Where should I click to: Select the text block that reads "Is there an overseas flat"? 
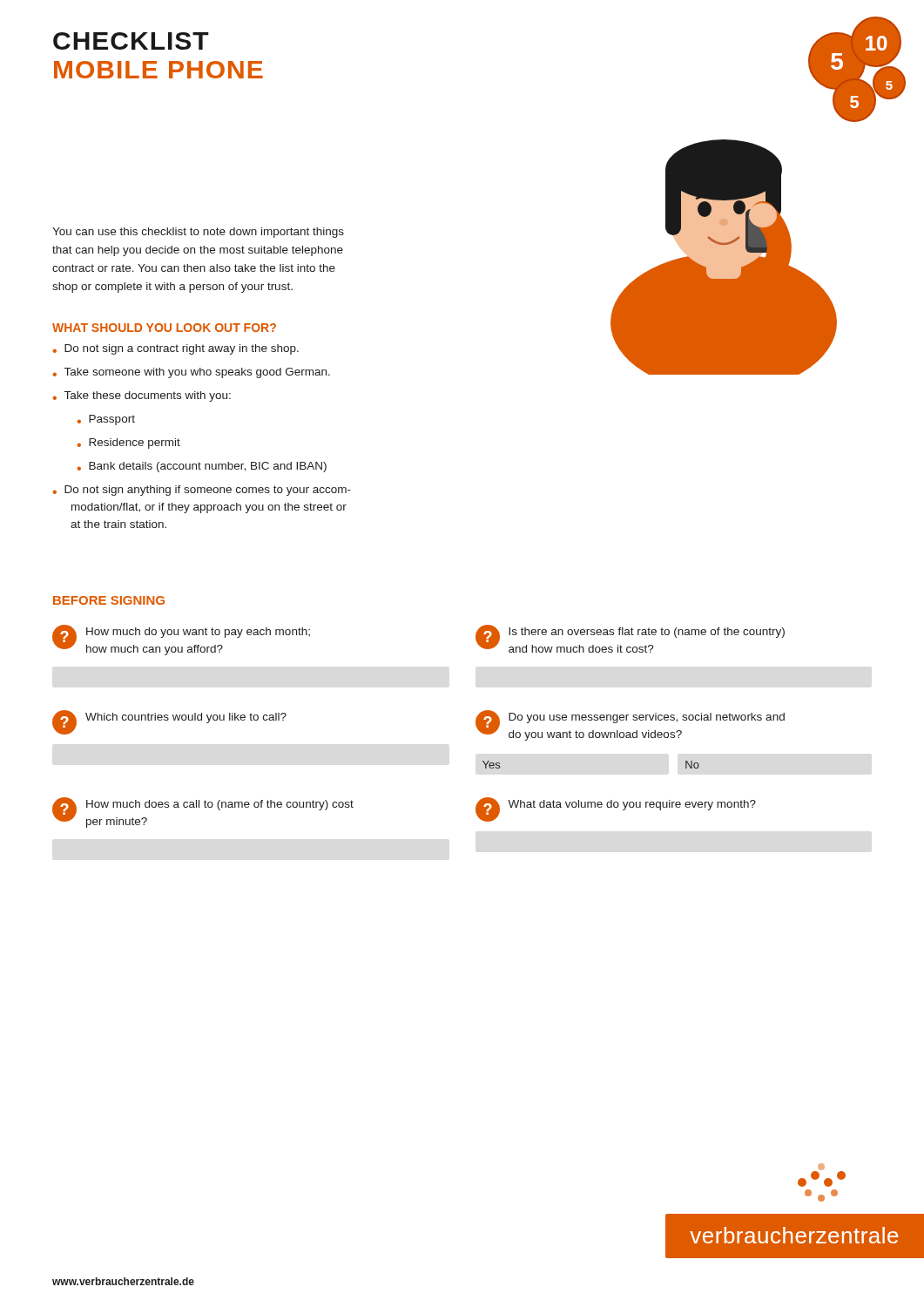pyautogui.click(x=647, y=640)
